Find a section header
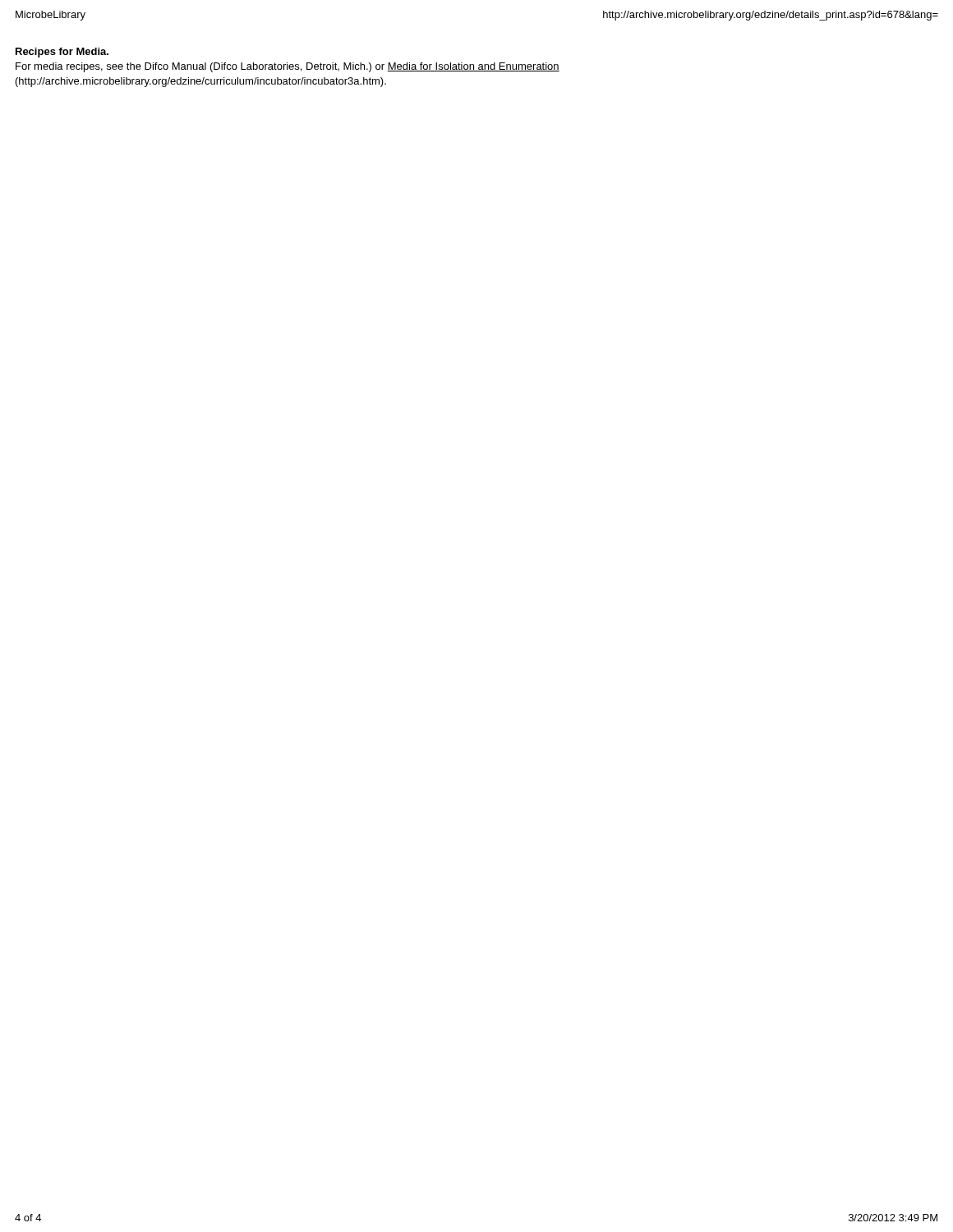This screenshot has width=953, height=1232. tap(62, 51)
